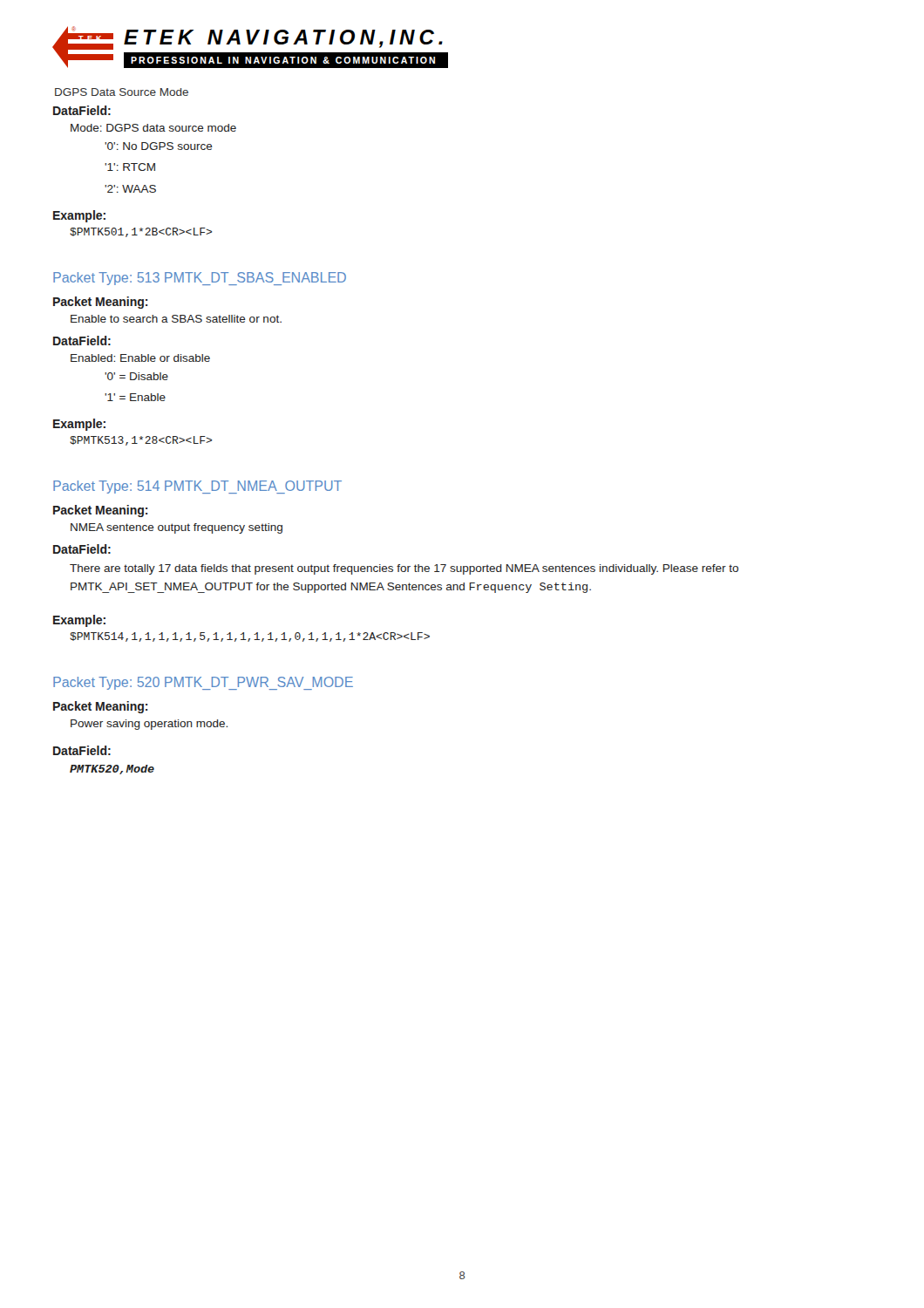Select the region starting "Mode: DGPS data source mode"
924x1308 pixels.
(153, 128)
